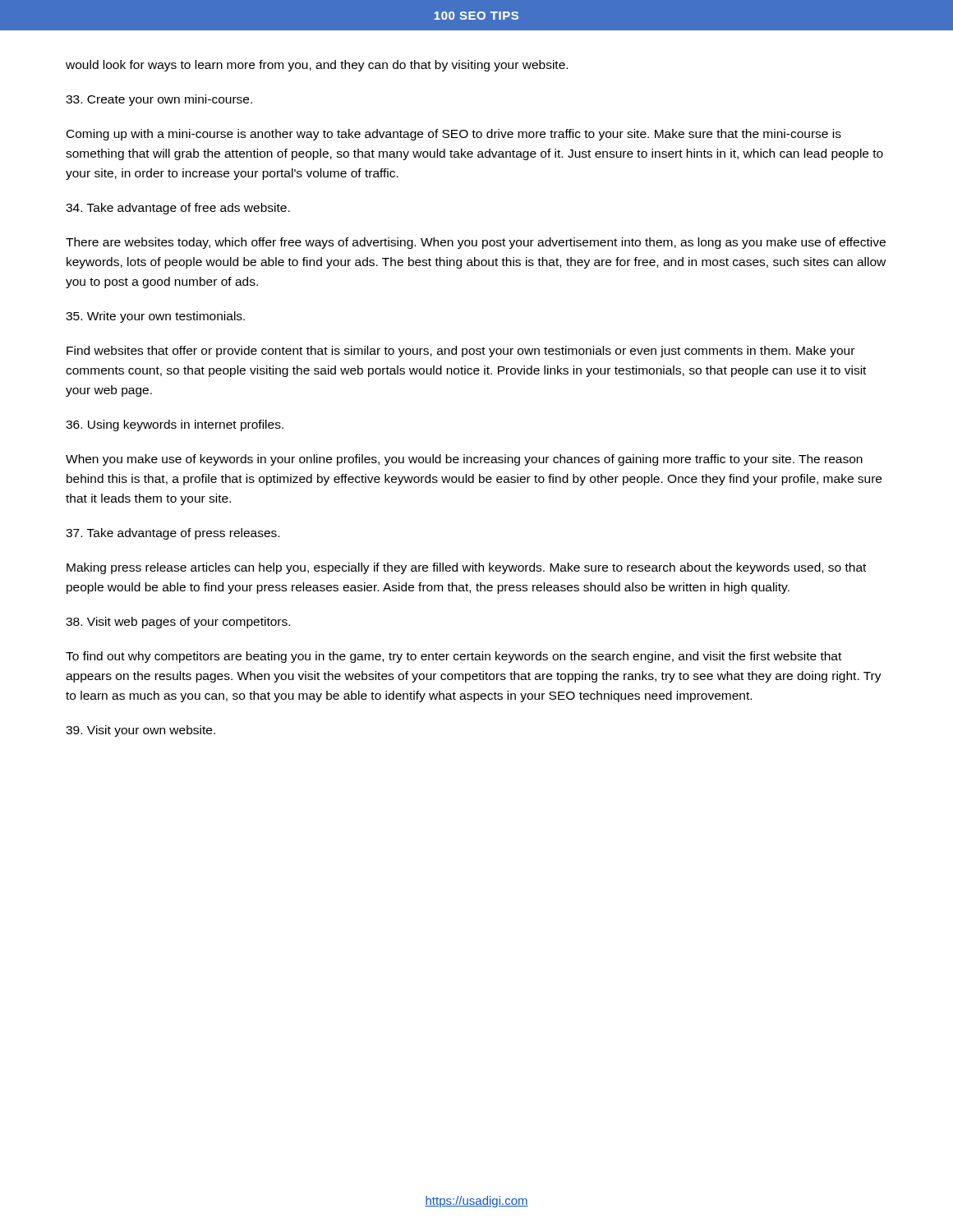Locate the text block with the text "To find out why competitors are beating"
Viewport: 953px width, 1232px height.
[473, 676]
